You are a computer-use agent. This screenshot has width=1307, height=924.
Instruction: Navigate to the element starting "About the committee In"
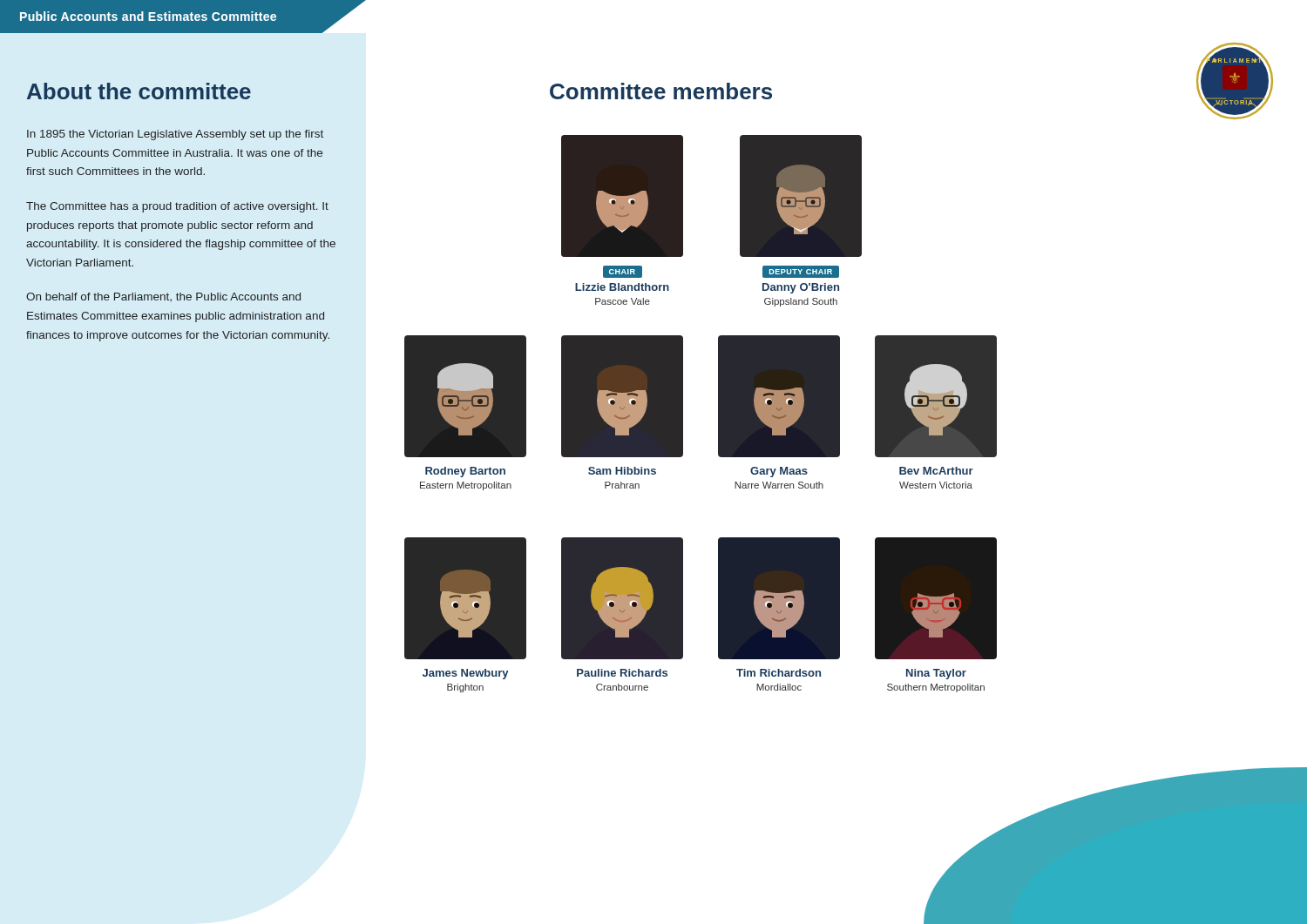coord(183,211)
